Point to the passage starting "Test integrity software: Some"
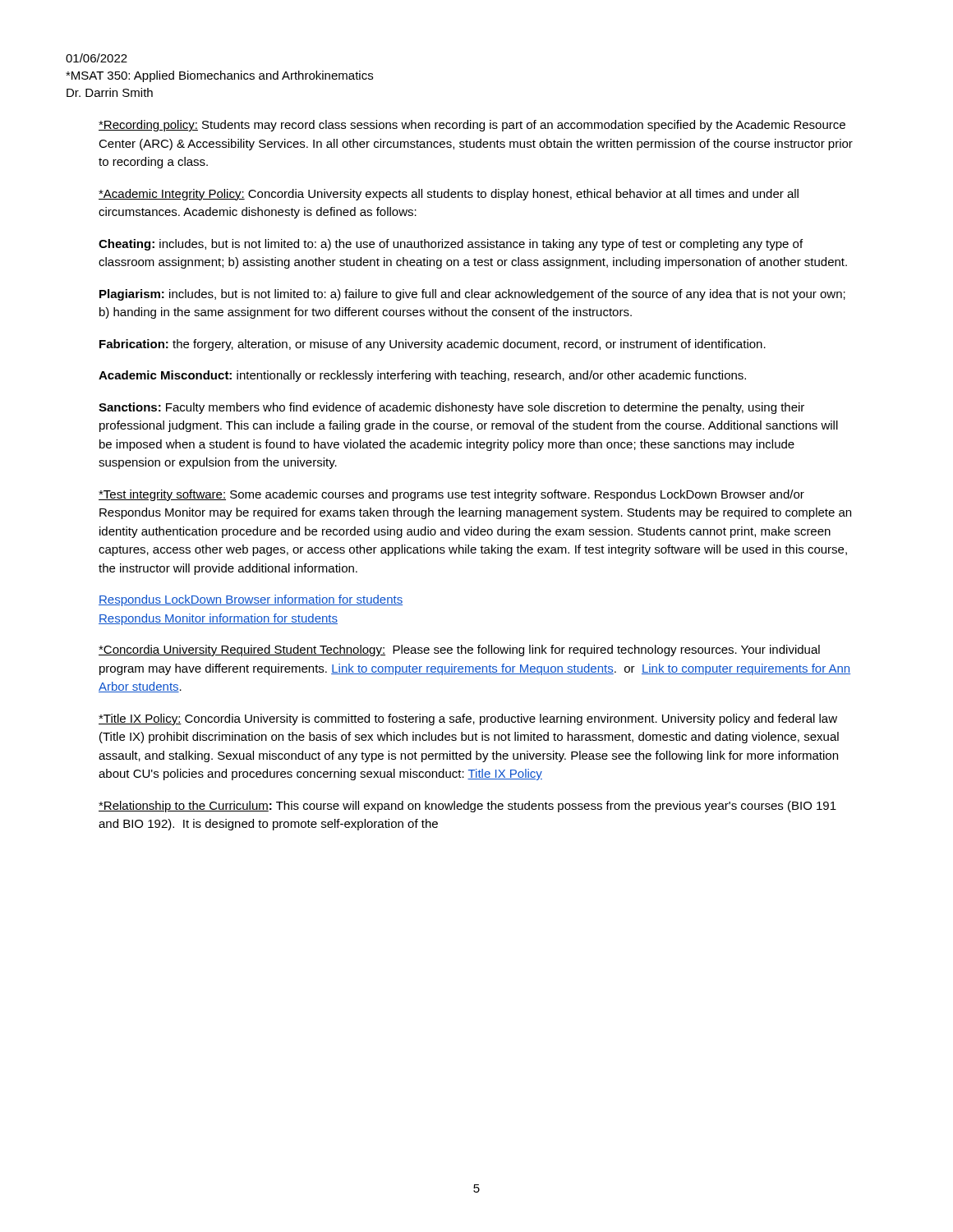The height and width of the screenshot is (1232, 953). [475, 531]
